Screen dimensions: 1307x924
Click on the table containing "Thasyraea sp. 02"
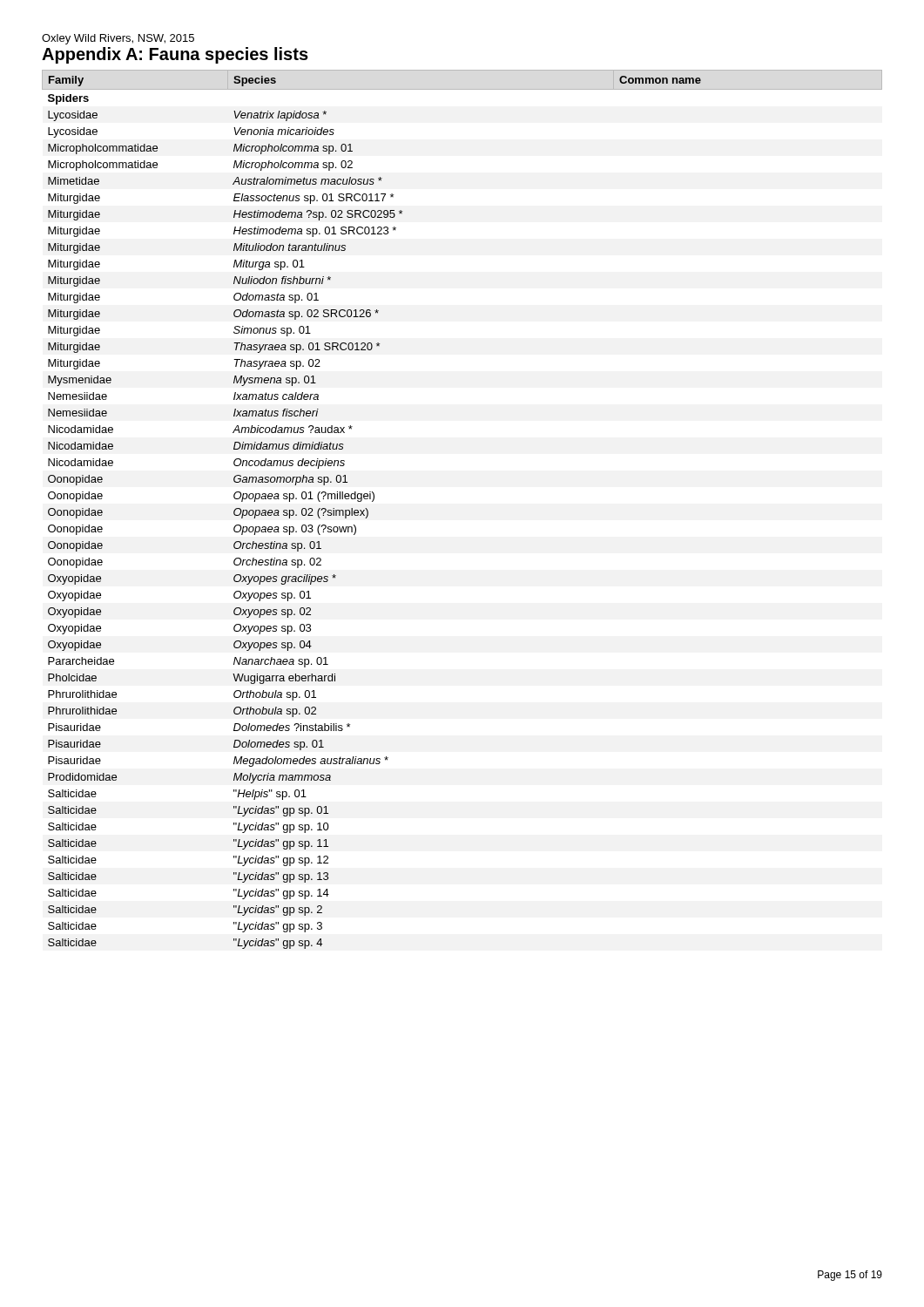462,510
